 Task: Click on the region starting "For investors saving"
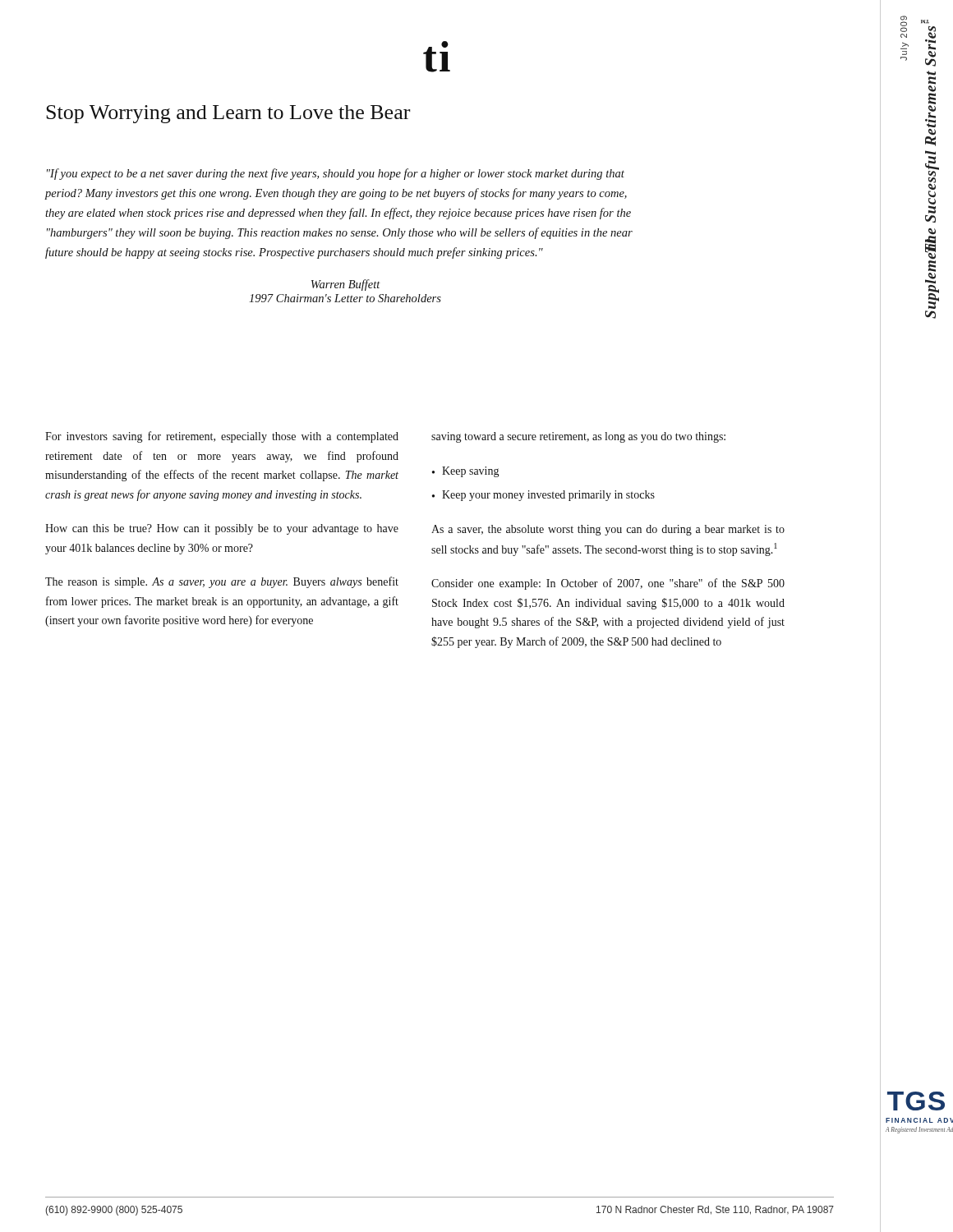(222, 466)
